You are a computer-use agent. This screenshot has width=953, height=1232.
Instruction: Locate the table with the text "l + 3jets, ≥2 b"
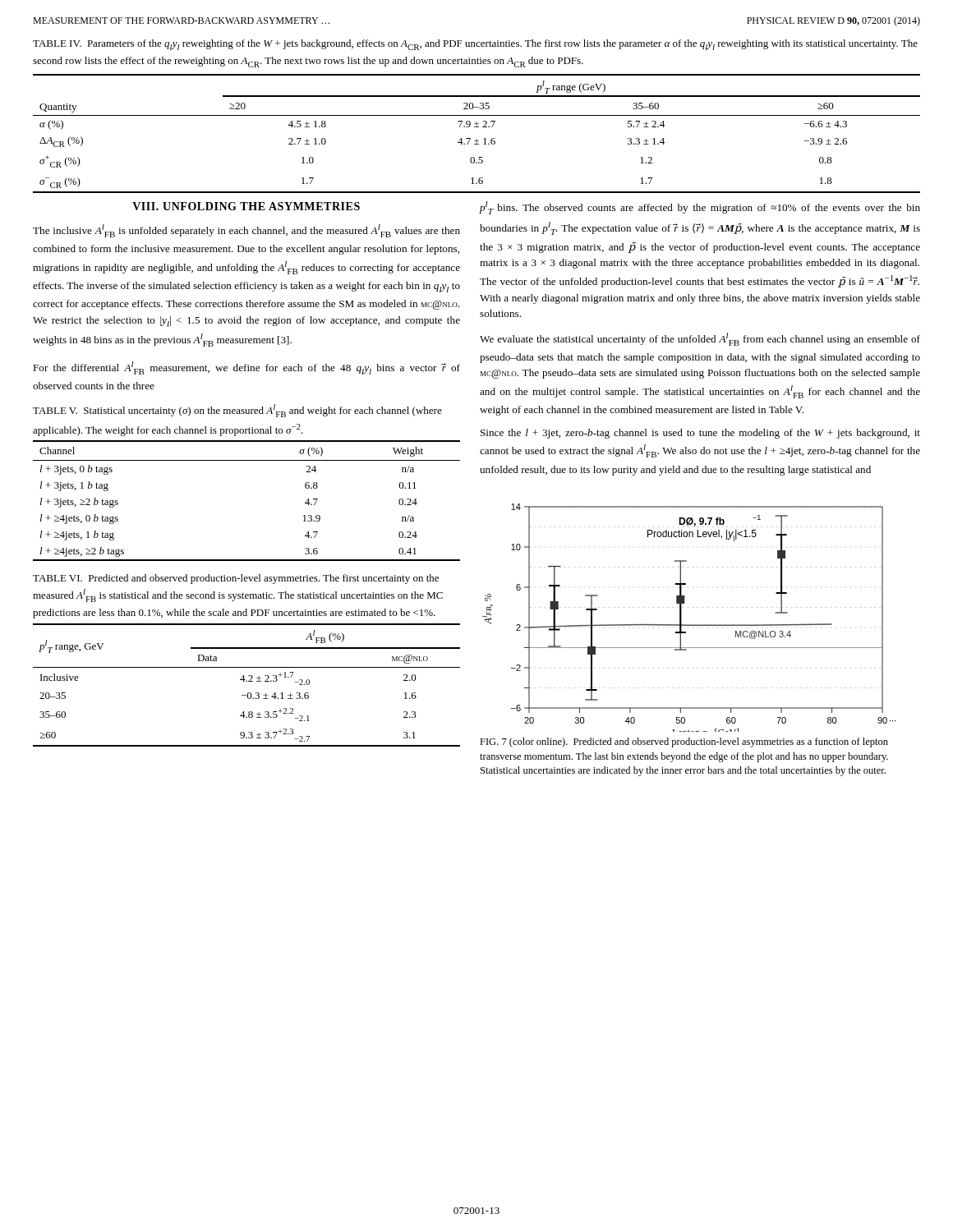click(246, 501)
